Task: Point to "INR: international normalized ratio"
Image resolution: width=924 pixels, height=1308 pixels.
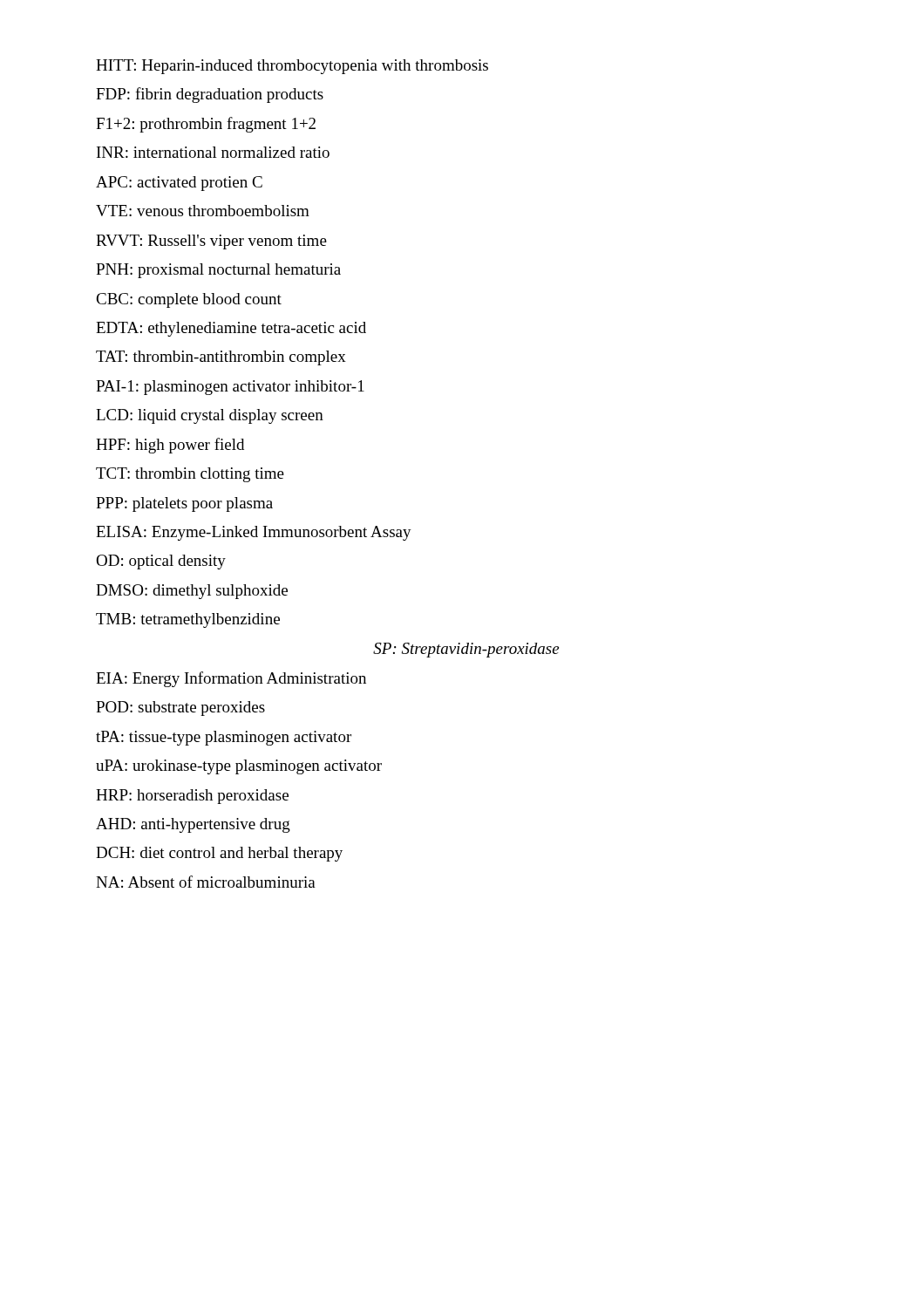Action: (x=213, y=152)
